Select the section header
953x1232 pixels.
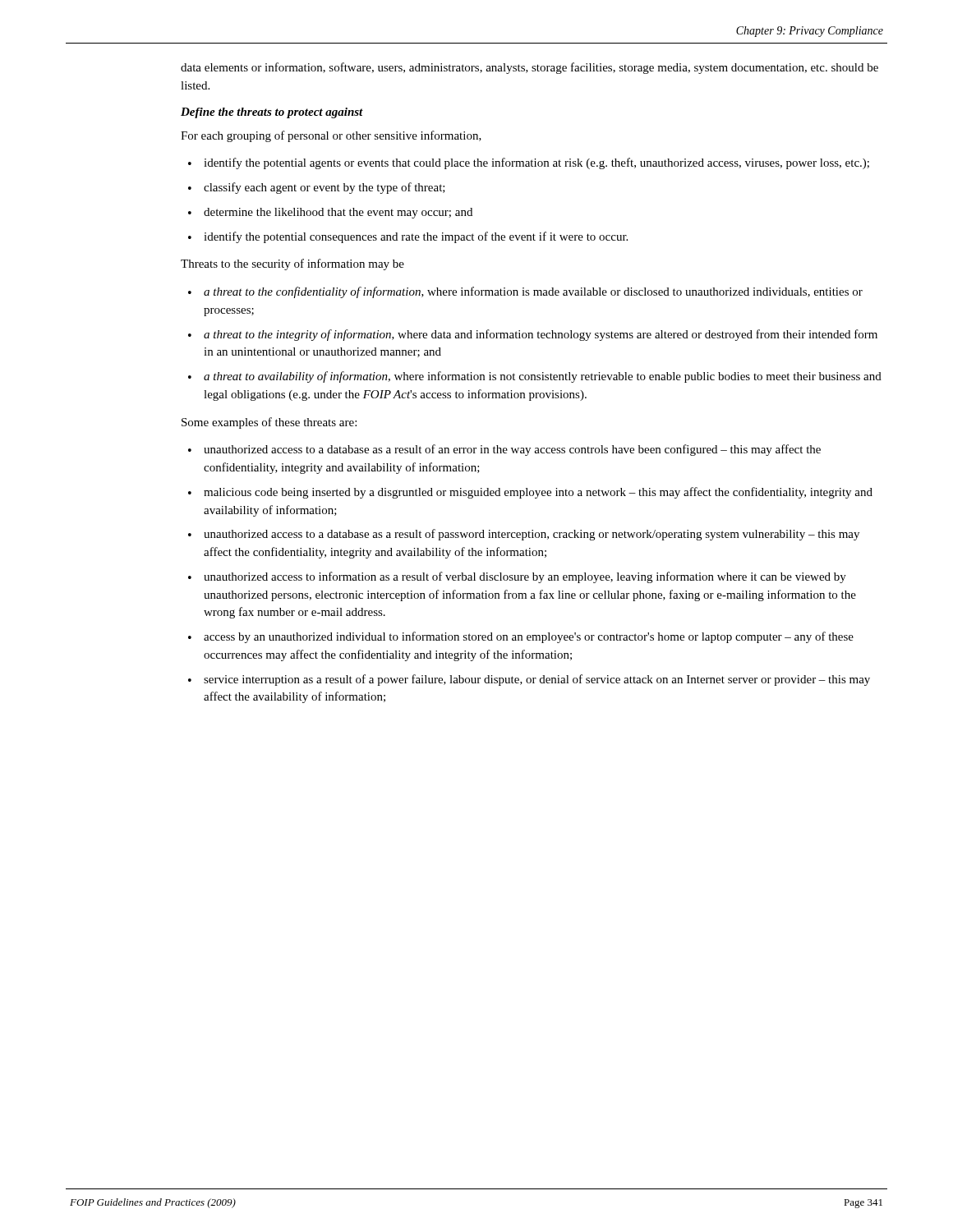(272, 111)
